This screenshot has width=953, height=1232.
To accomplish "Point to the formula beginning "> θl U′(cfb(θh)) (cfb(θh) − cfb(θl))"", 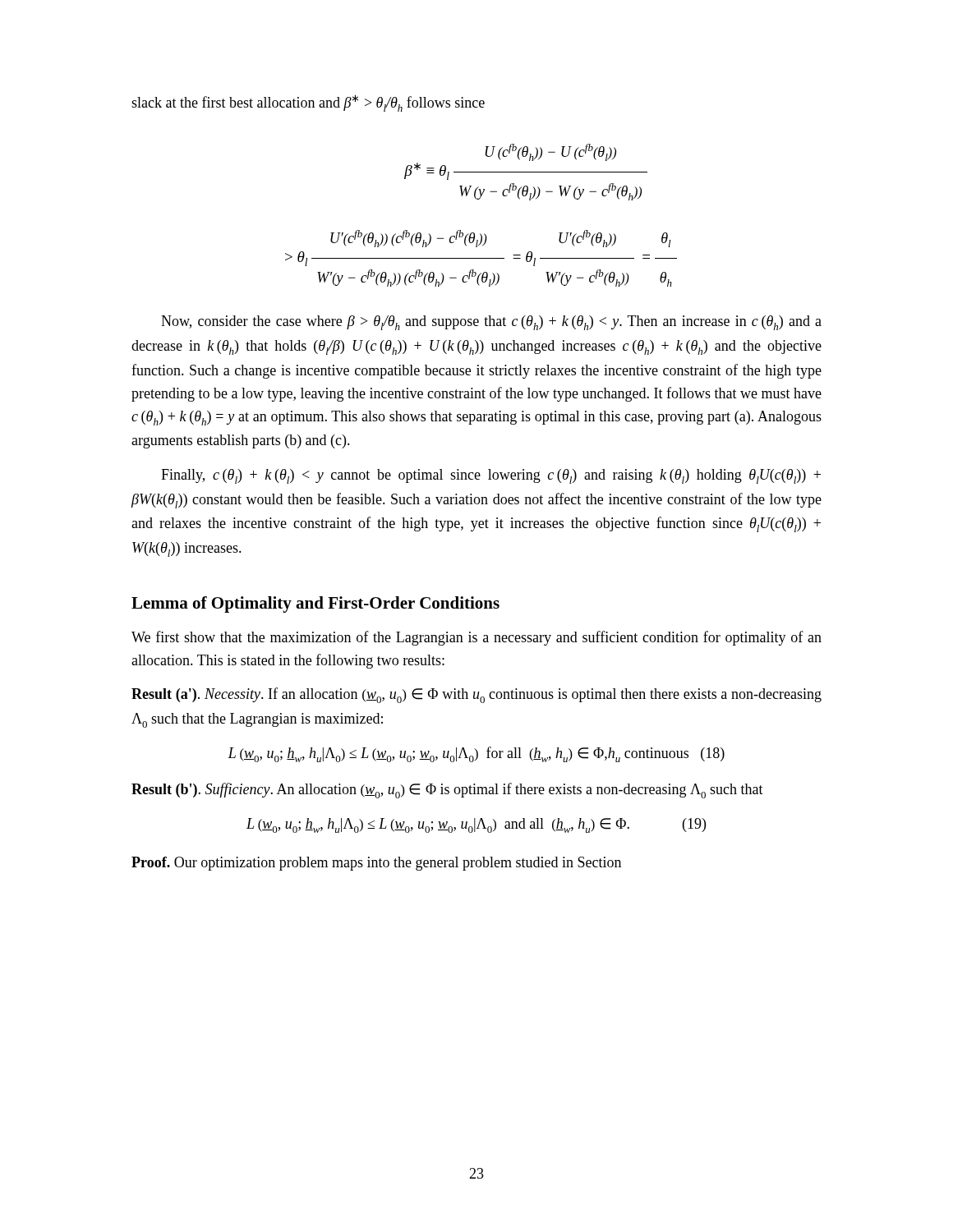I will [481, 259].
